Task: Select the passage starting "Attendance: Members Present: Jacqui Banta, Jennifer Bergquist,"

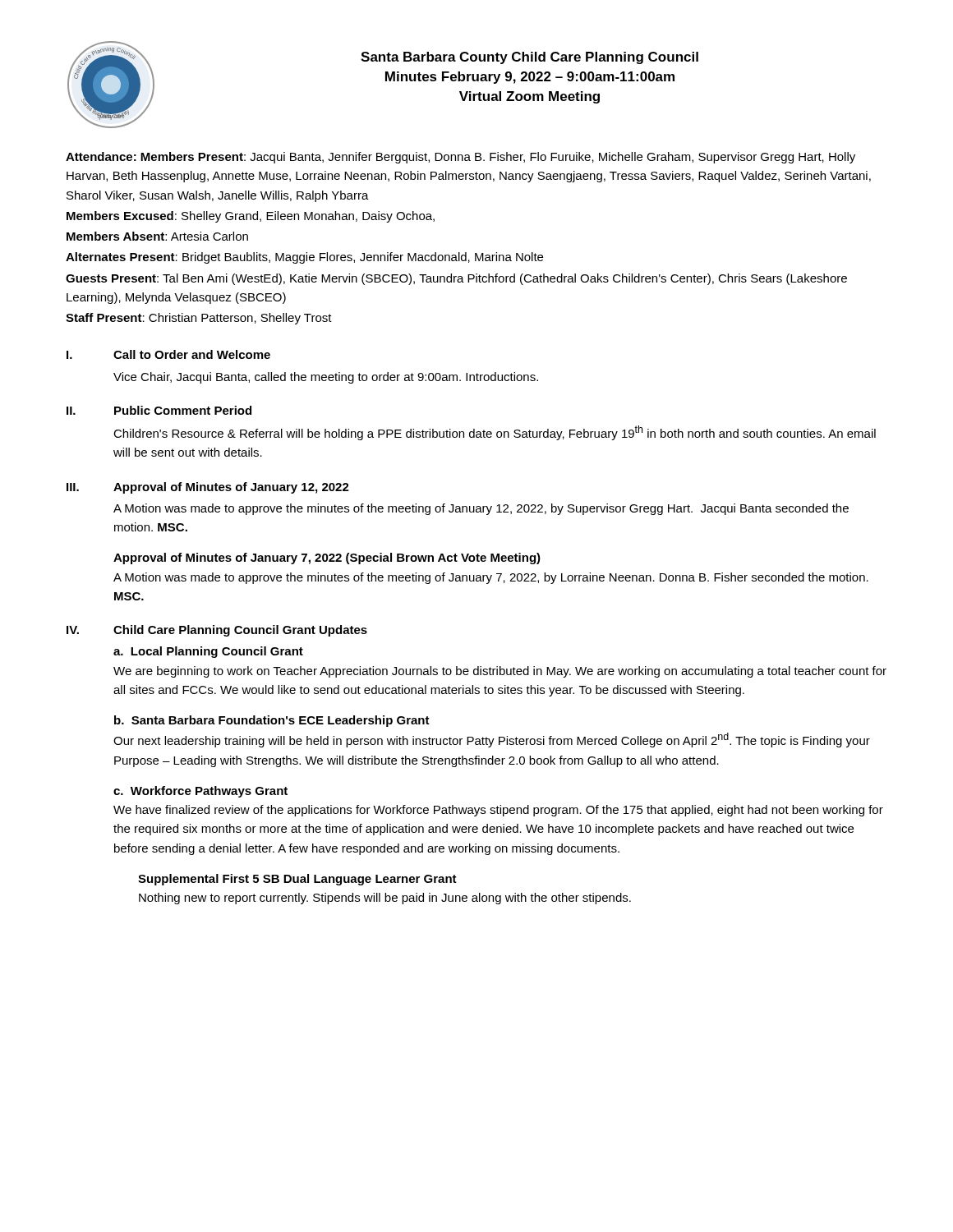Action: 460,158
